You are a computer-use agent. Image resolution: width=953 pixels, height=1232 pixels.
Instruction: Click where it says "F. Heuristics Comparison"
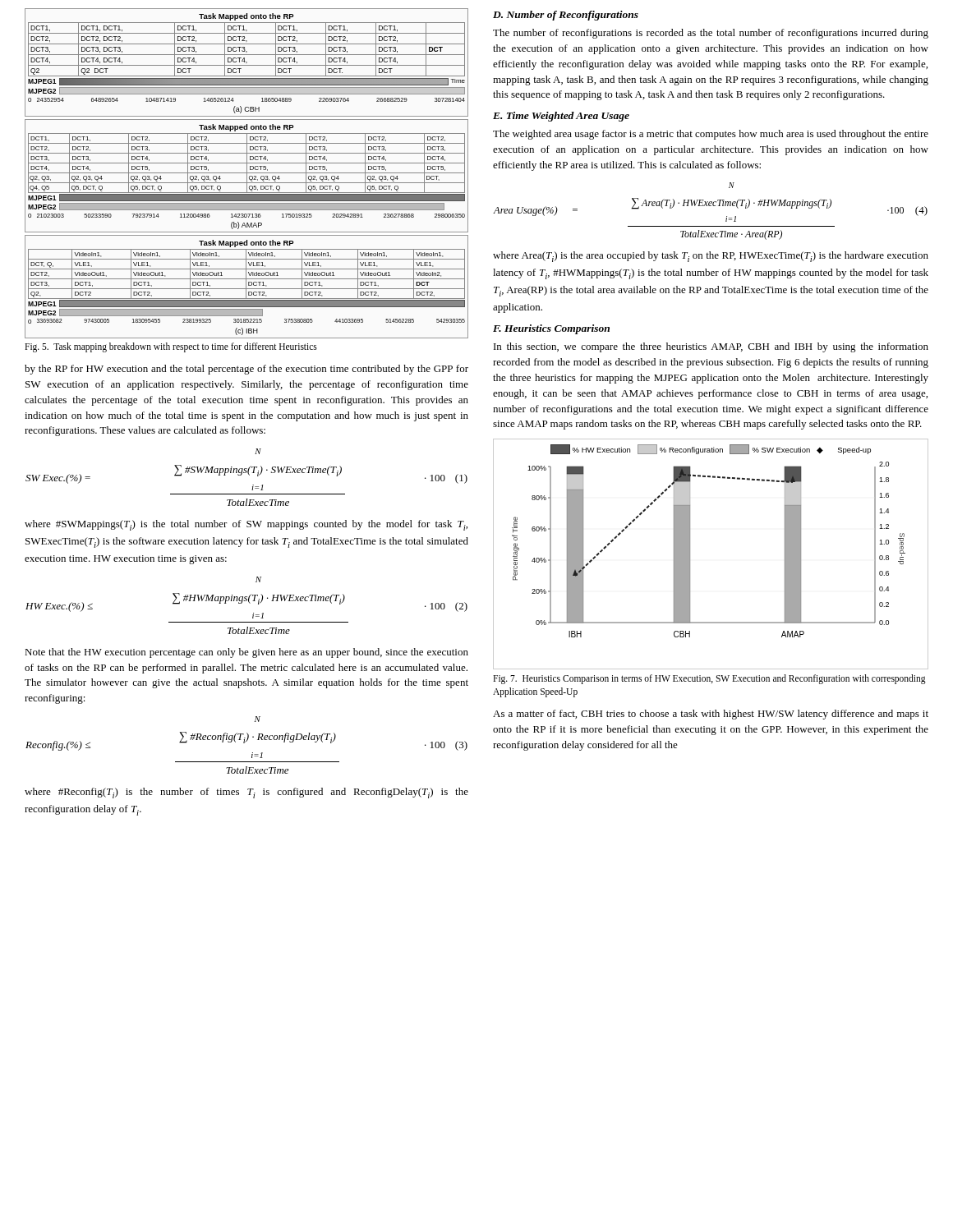(552, 328)
